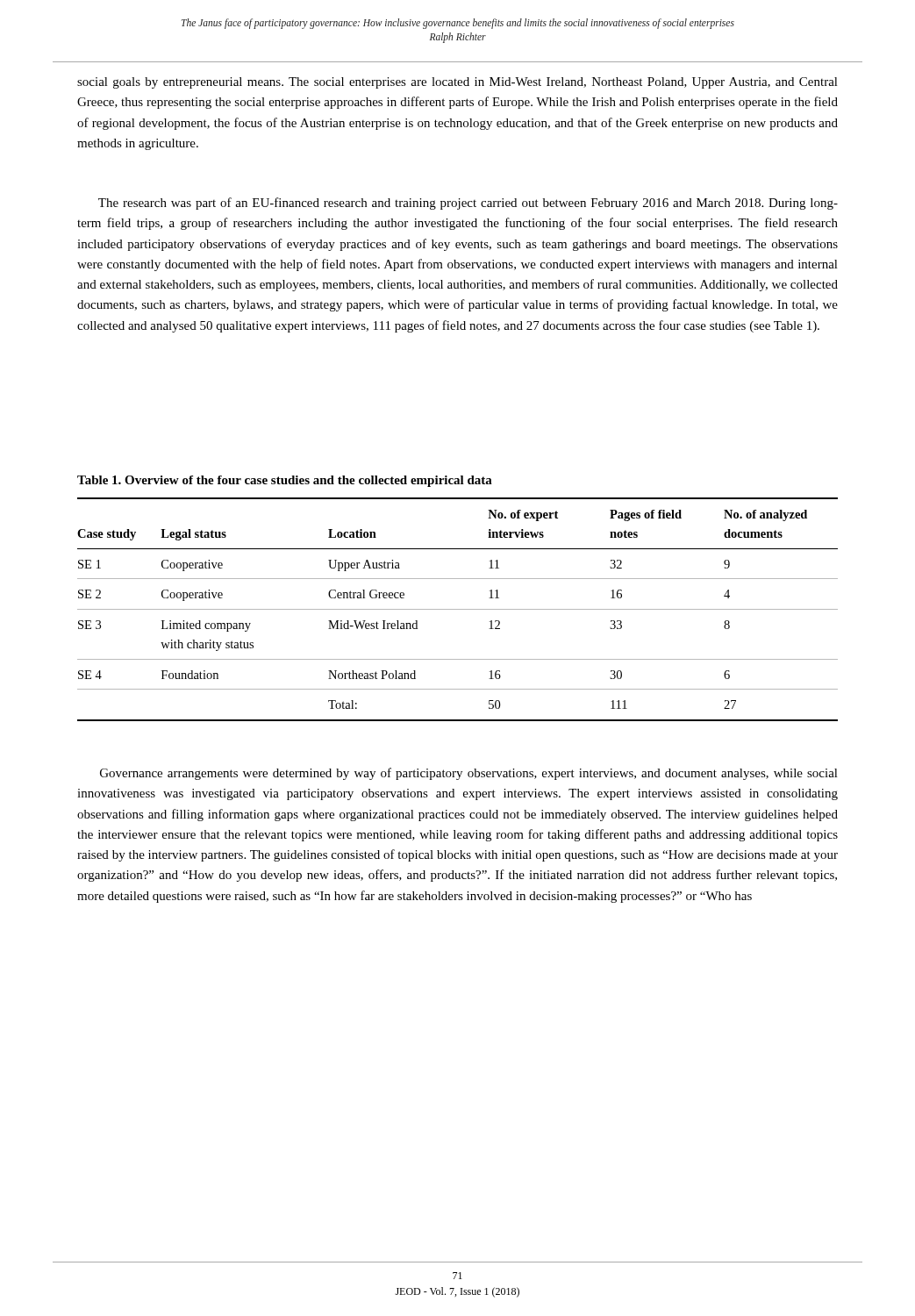Click on the block starting "social goals by entrepreneurial means. The"
The width and height of the screenshot is (915, 1316).
458,112
